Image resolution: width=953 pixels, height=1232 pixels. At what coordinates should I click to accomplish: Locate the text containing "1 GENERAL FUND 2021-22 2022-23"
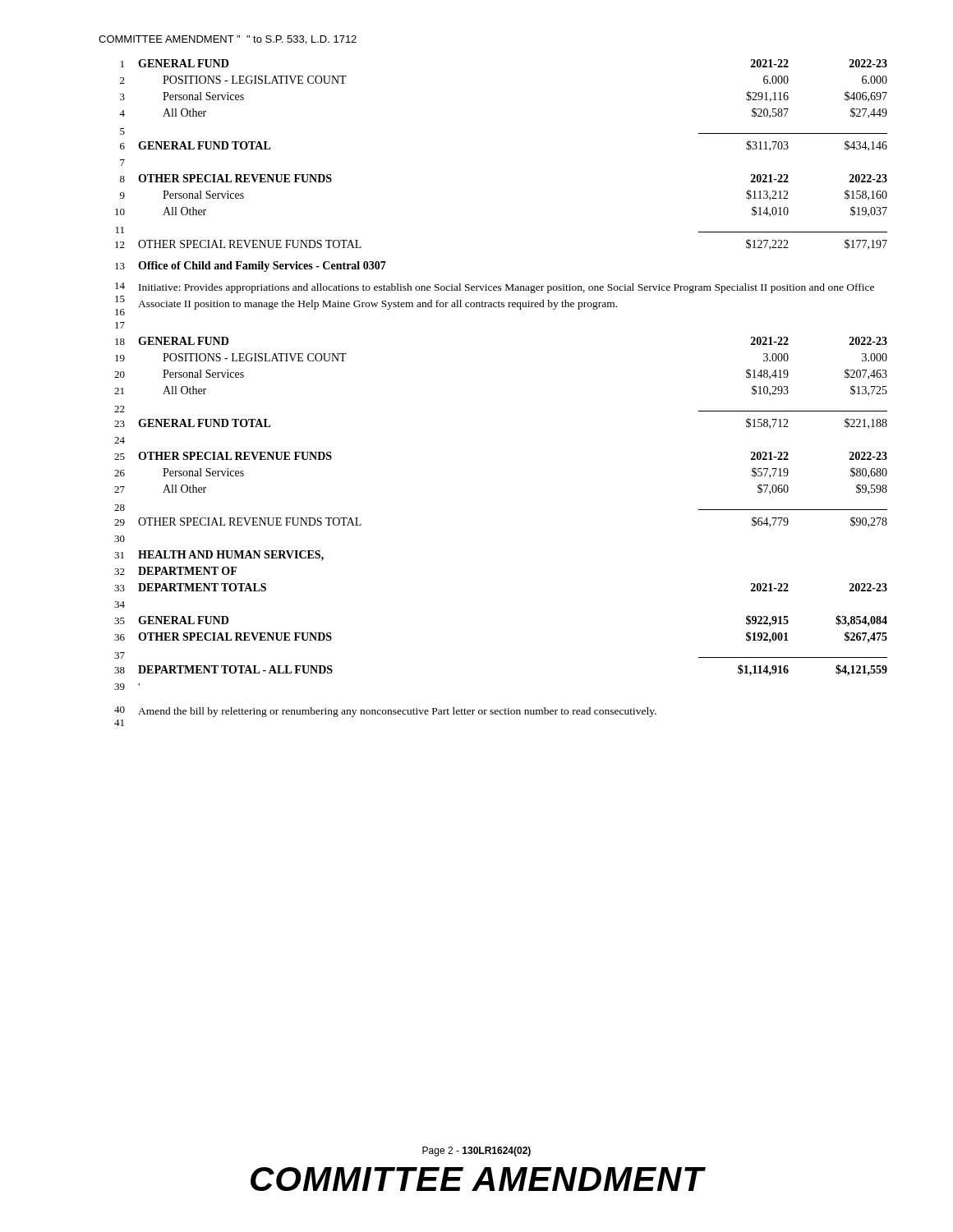pyautogui.click(x=184, y=63)
